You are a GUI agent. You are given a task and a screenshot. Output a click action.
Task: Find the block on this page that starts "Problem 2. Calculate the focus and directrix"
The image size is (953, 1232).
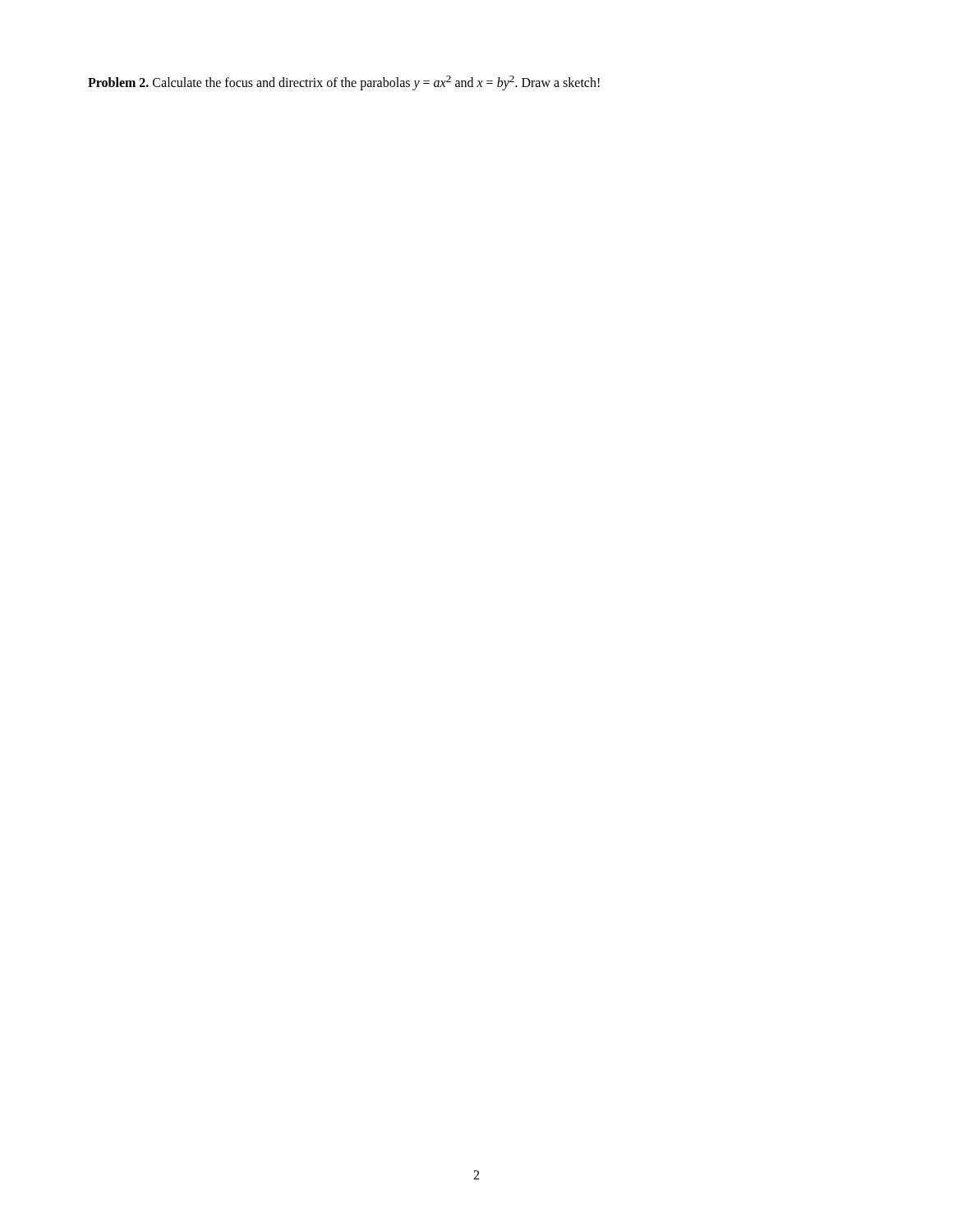click(x=344, y=81)
